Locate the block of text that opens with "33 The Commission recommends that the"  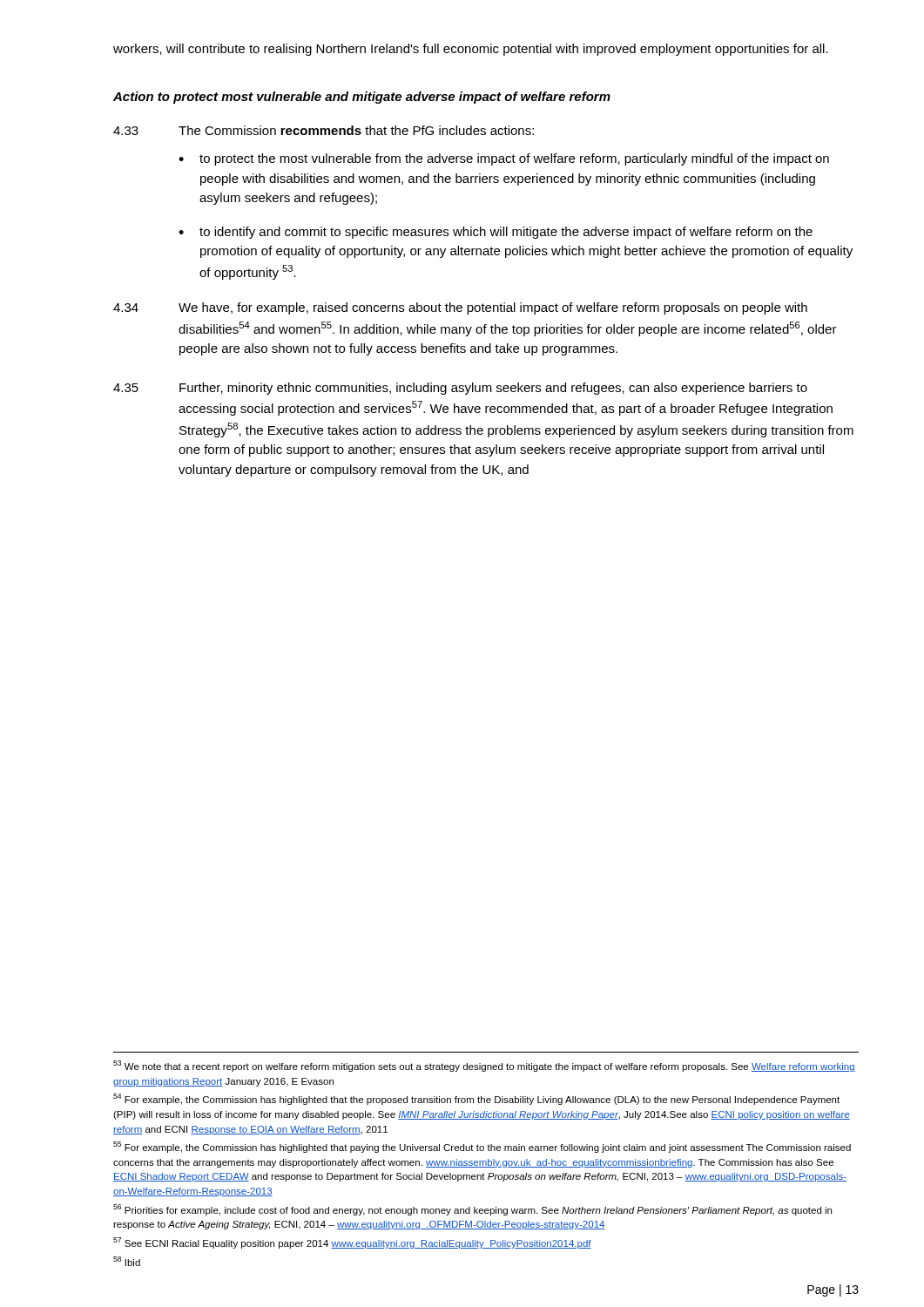click(x=486, y=130)
